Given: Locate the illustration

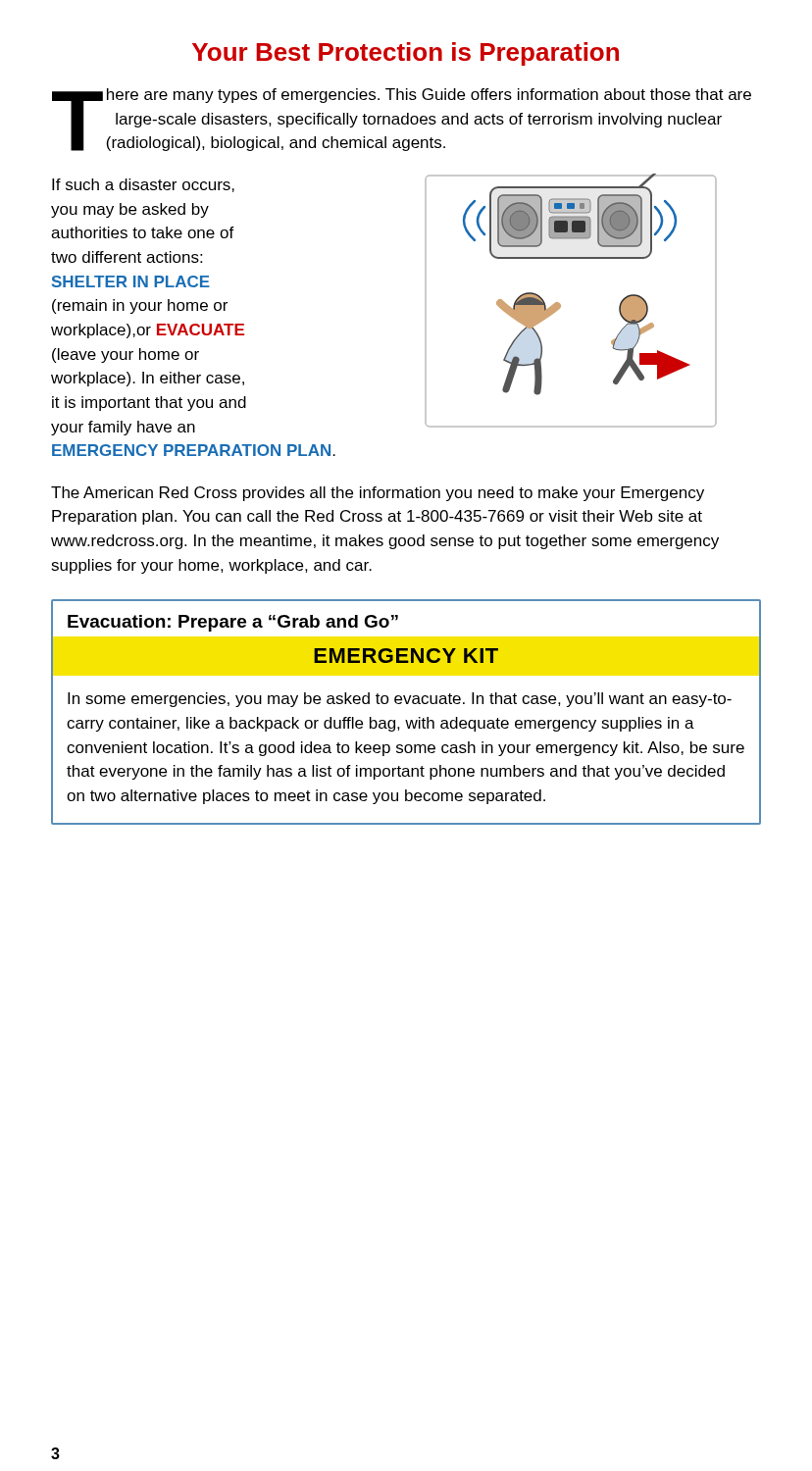Looking at the screenshot, I should [571, 301].
